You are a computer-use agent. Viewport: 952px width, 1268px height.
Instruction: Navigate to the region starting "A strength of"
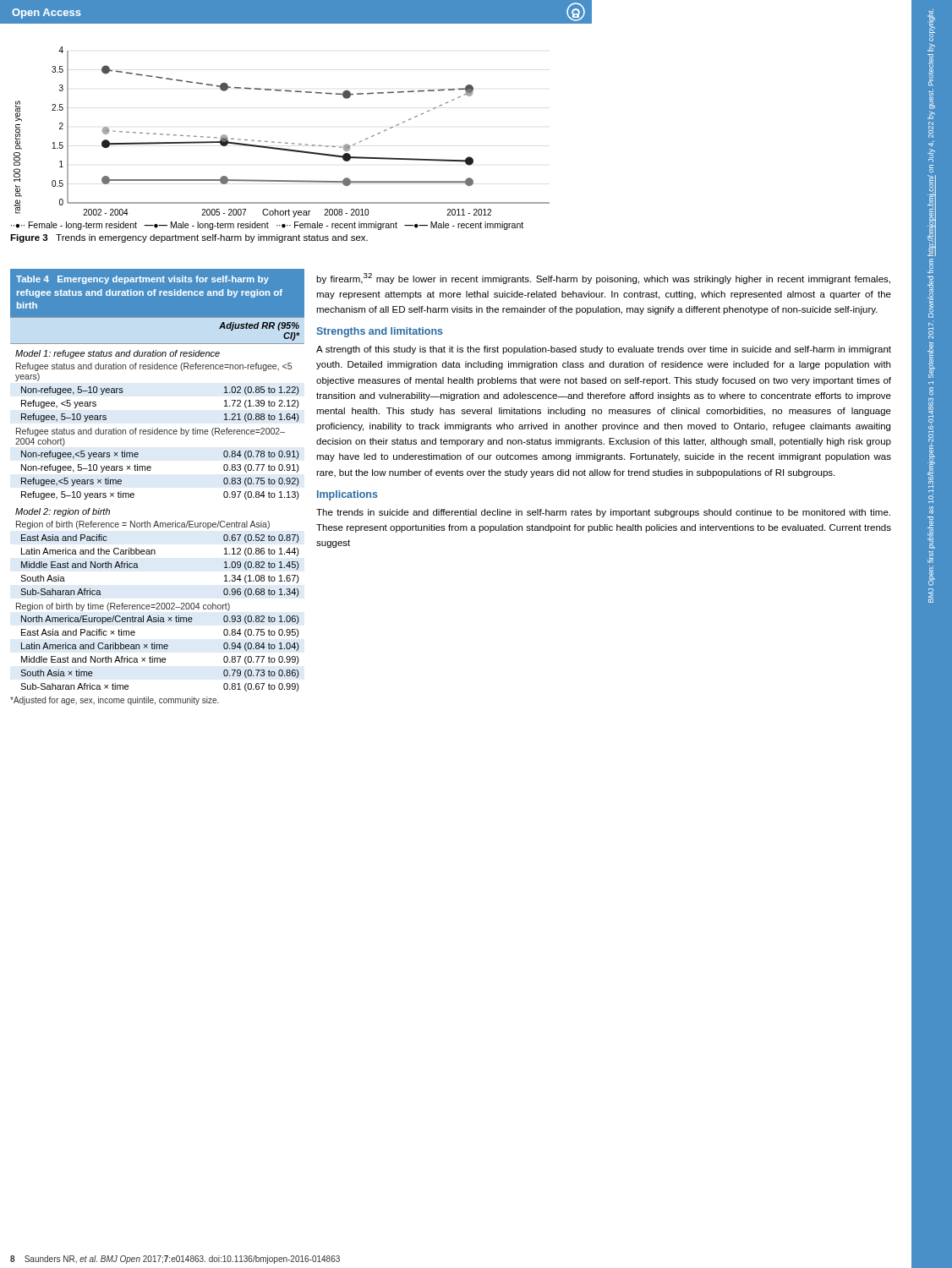click(x=604, y=411)
